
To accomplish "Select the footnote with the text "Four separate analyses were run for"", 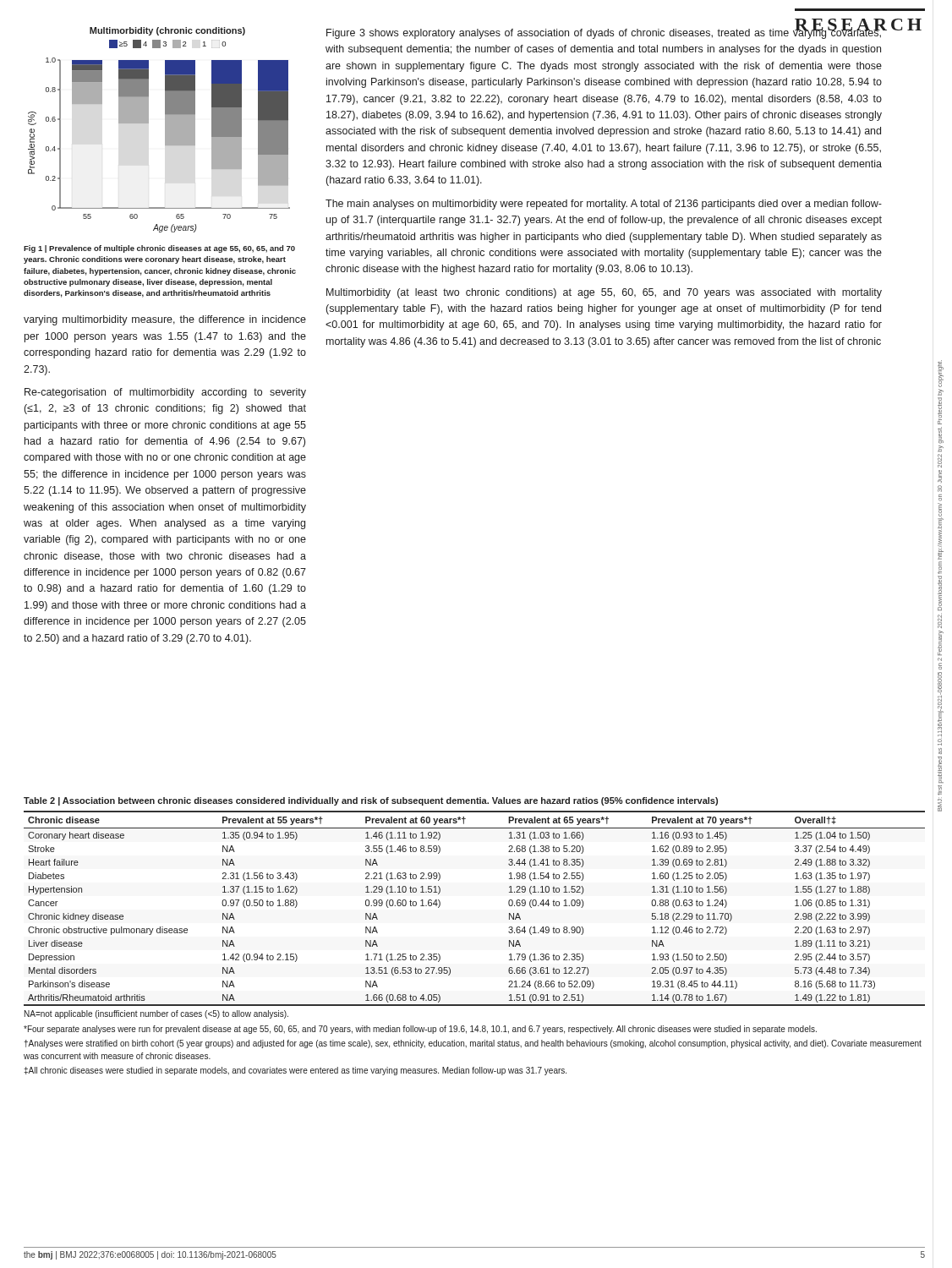I will point(420,1029).
